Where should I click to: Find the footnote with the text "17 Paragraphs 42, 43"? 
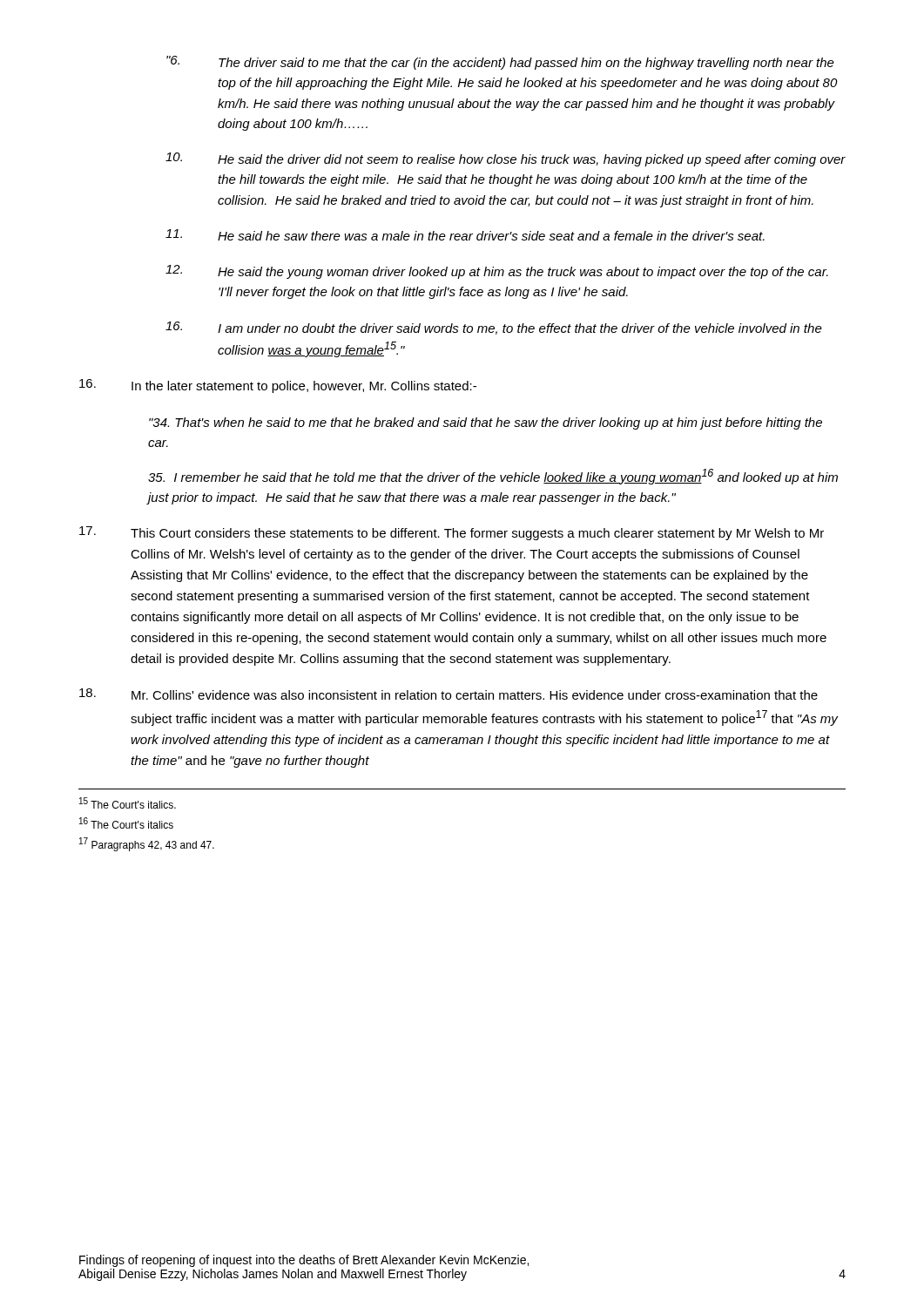[147, 844]
